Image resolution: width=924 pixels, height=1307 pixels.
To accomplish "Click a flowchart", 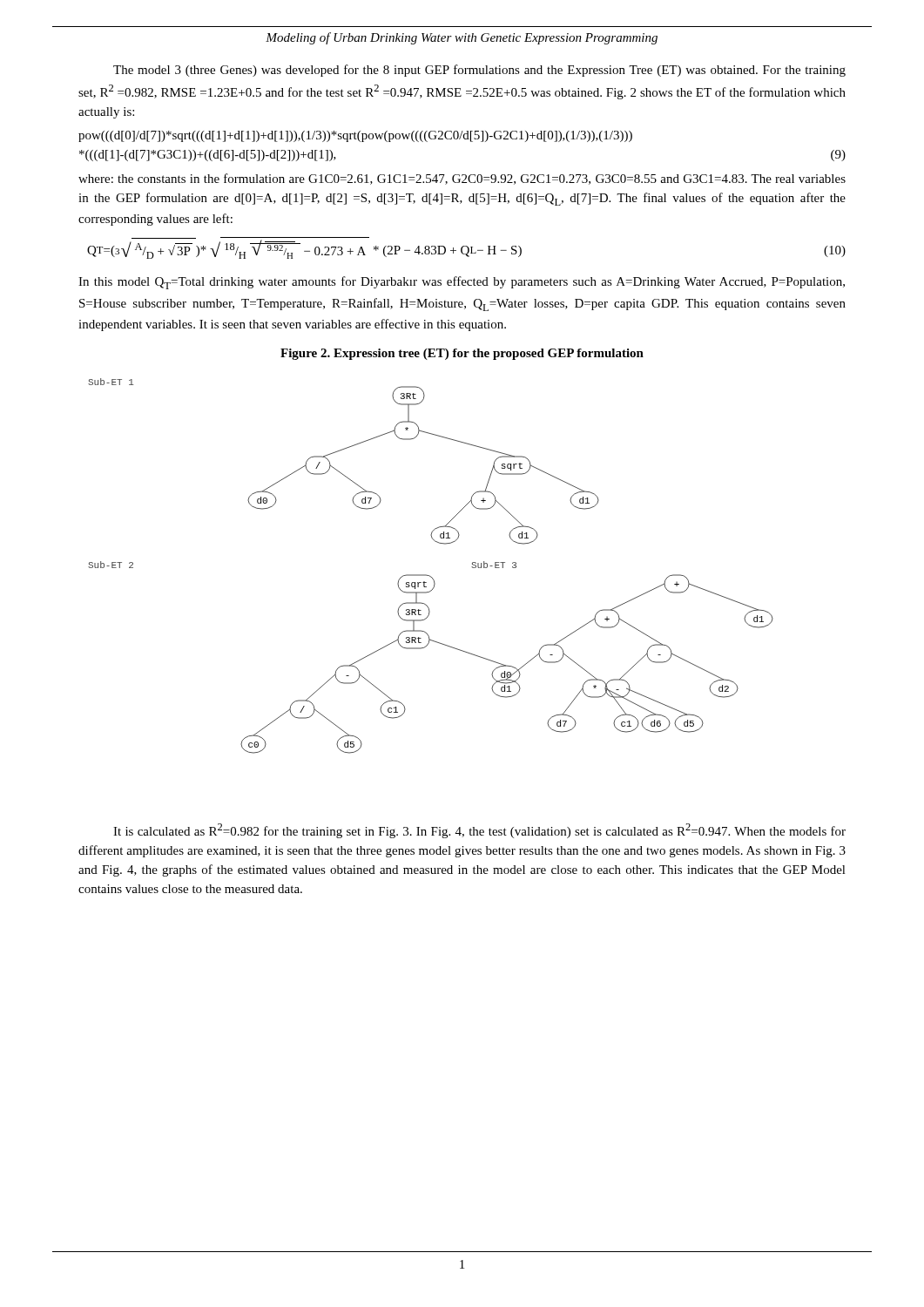I will pos(462,588).
